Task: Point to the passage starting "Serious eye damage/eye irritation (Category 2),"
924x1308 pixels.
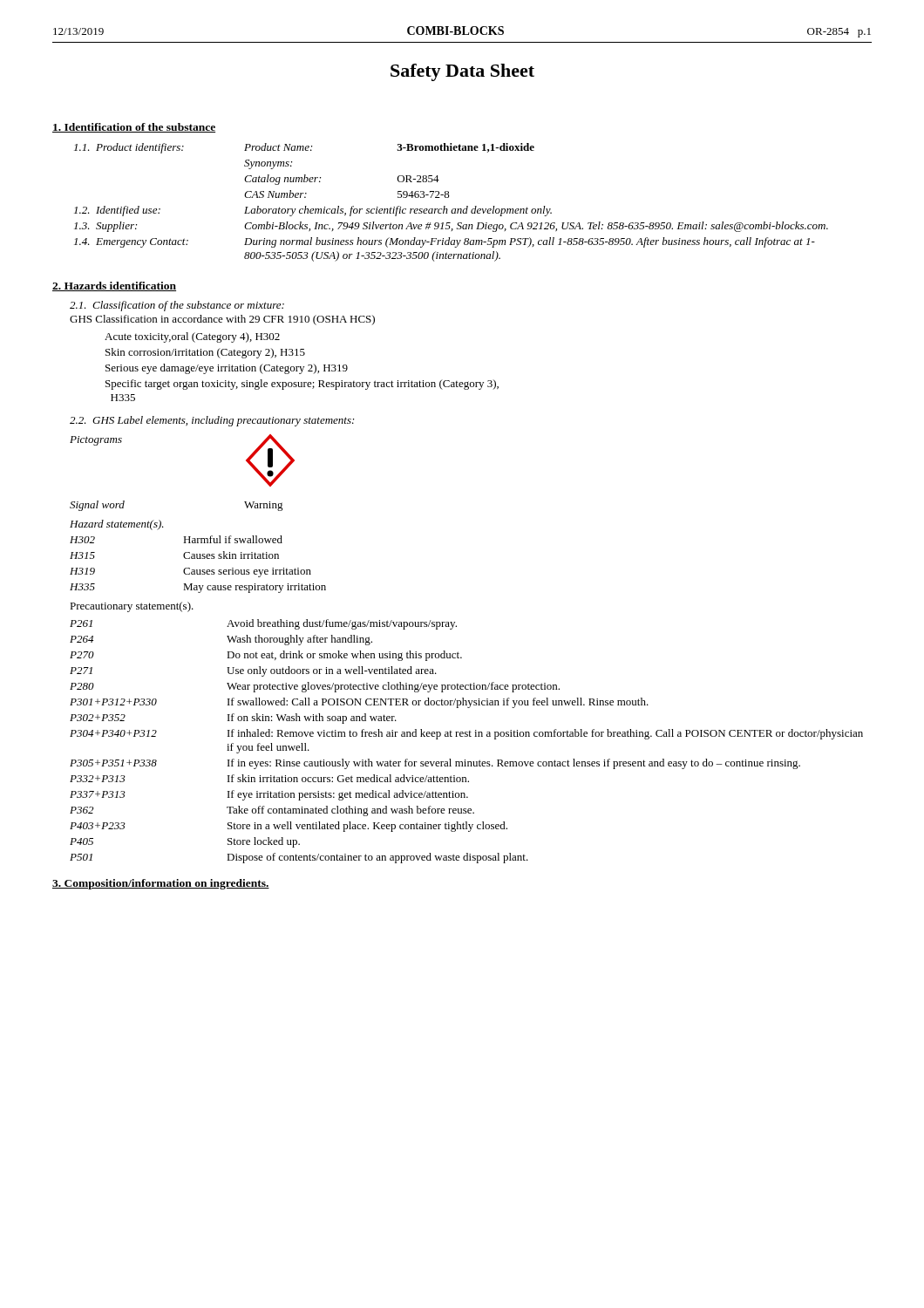Action: [x=226, y=368]
